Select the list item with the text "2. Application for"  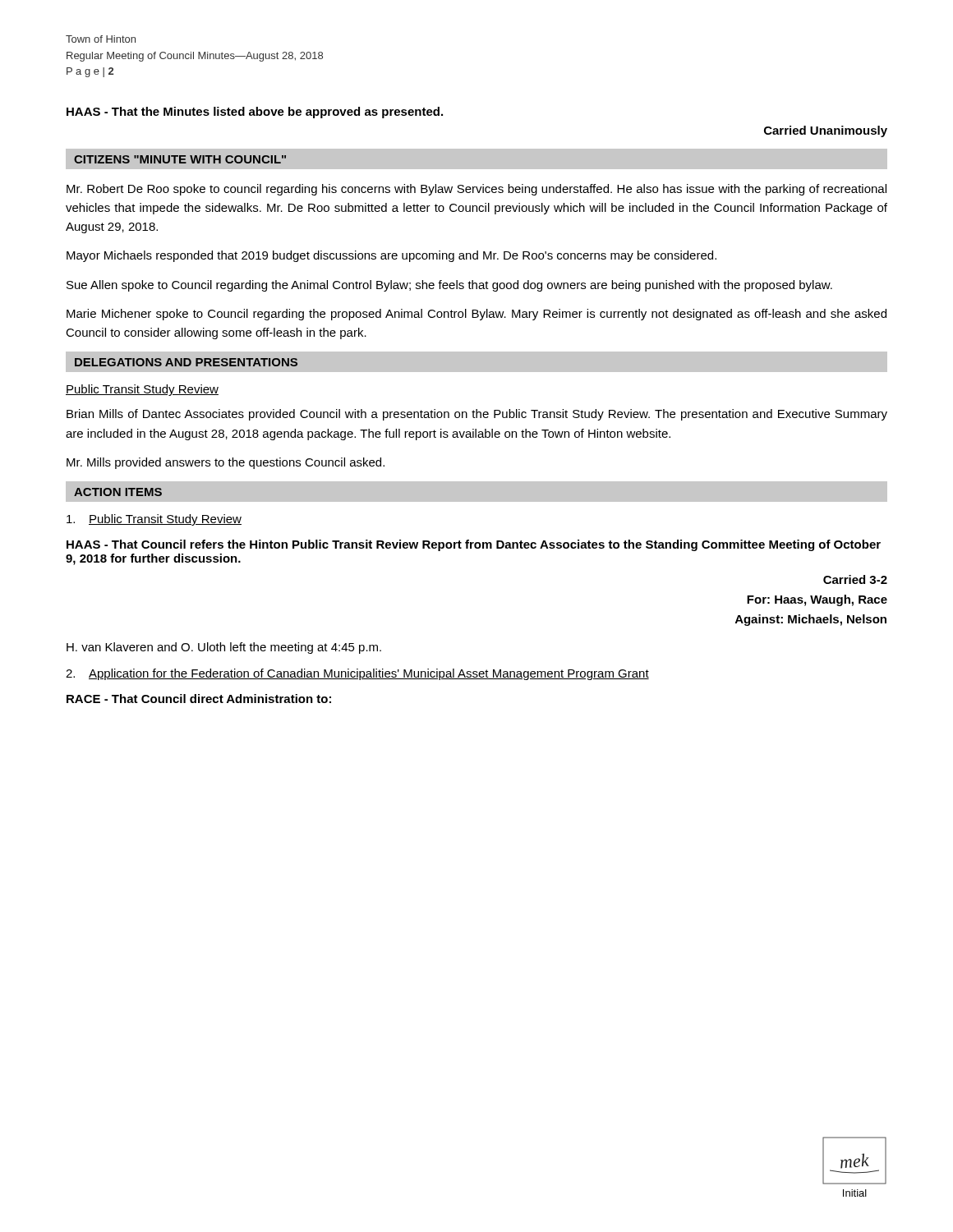tap(476, 673)
